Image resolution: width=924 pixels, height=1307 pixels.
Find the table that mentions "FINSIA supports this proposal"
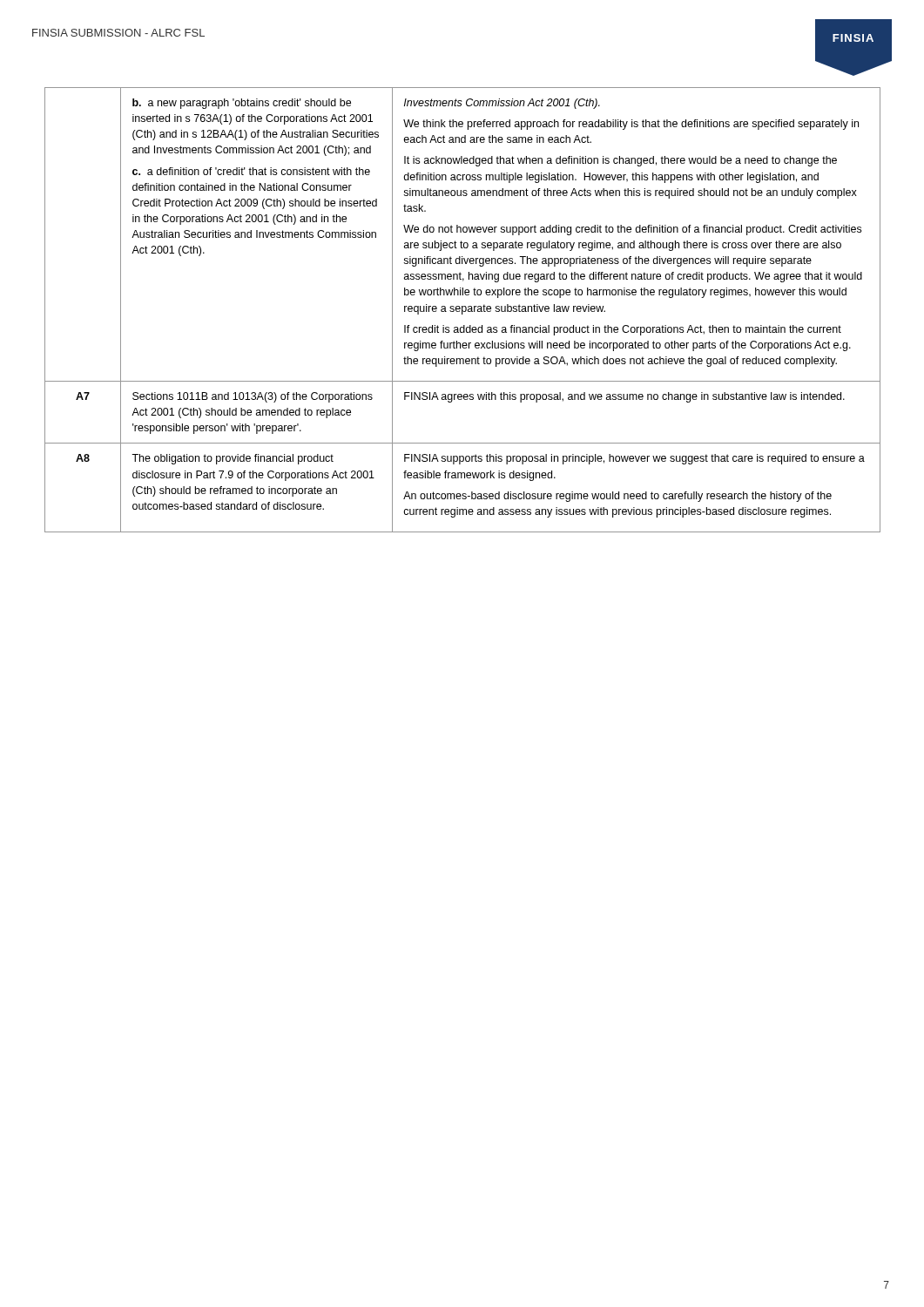tap(462, 310)
